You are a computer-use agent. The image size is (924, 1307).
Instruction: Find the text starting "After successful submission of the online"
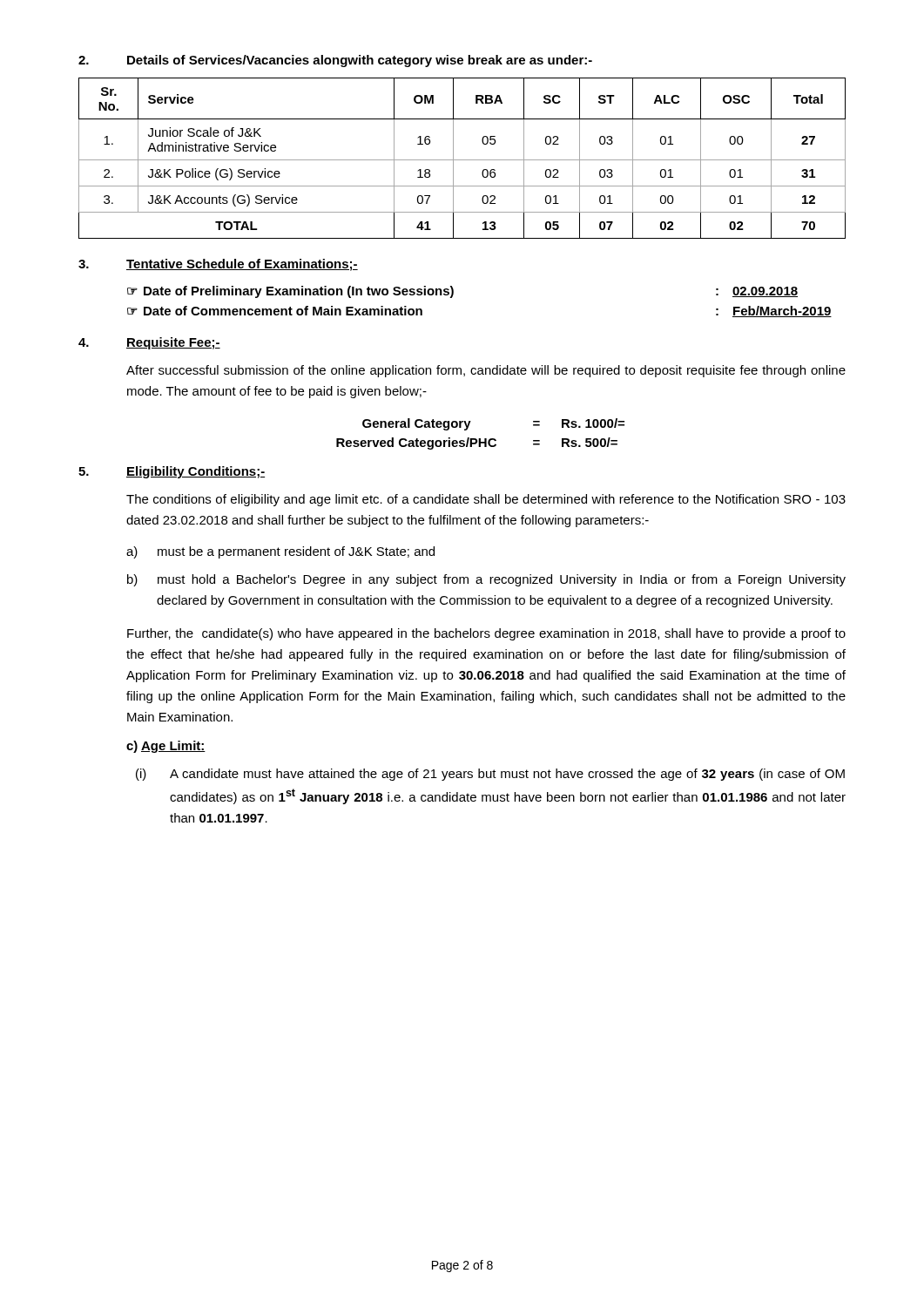[486, 380]
